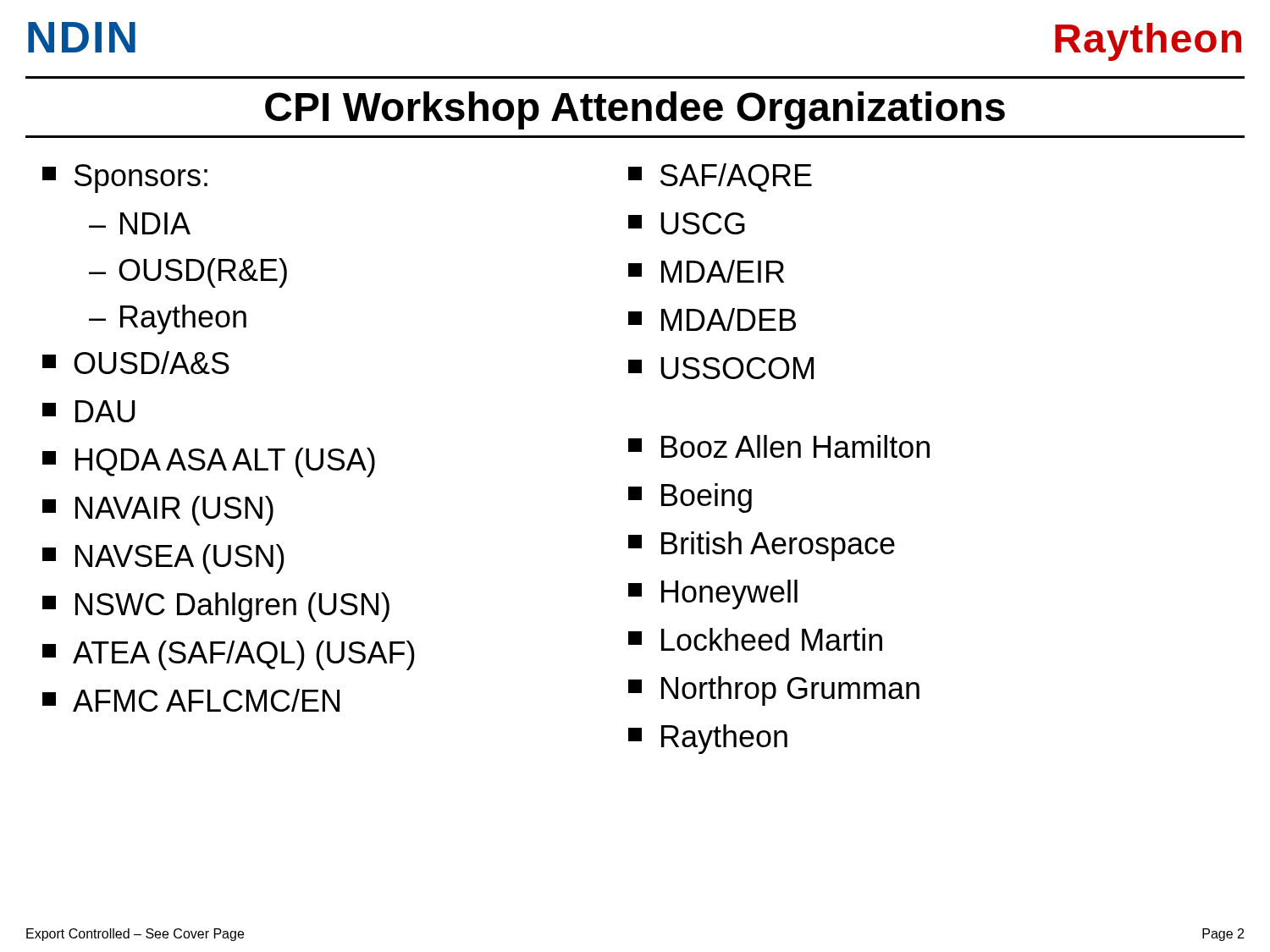The image size is (1270, 952).
Task: Find the passage starting "– OUSD(R&E)"
Action: click(x=189, y=270)
